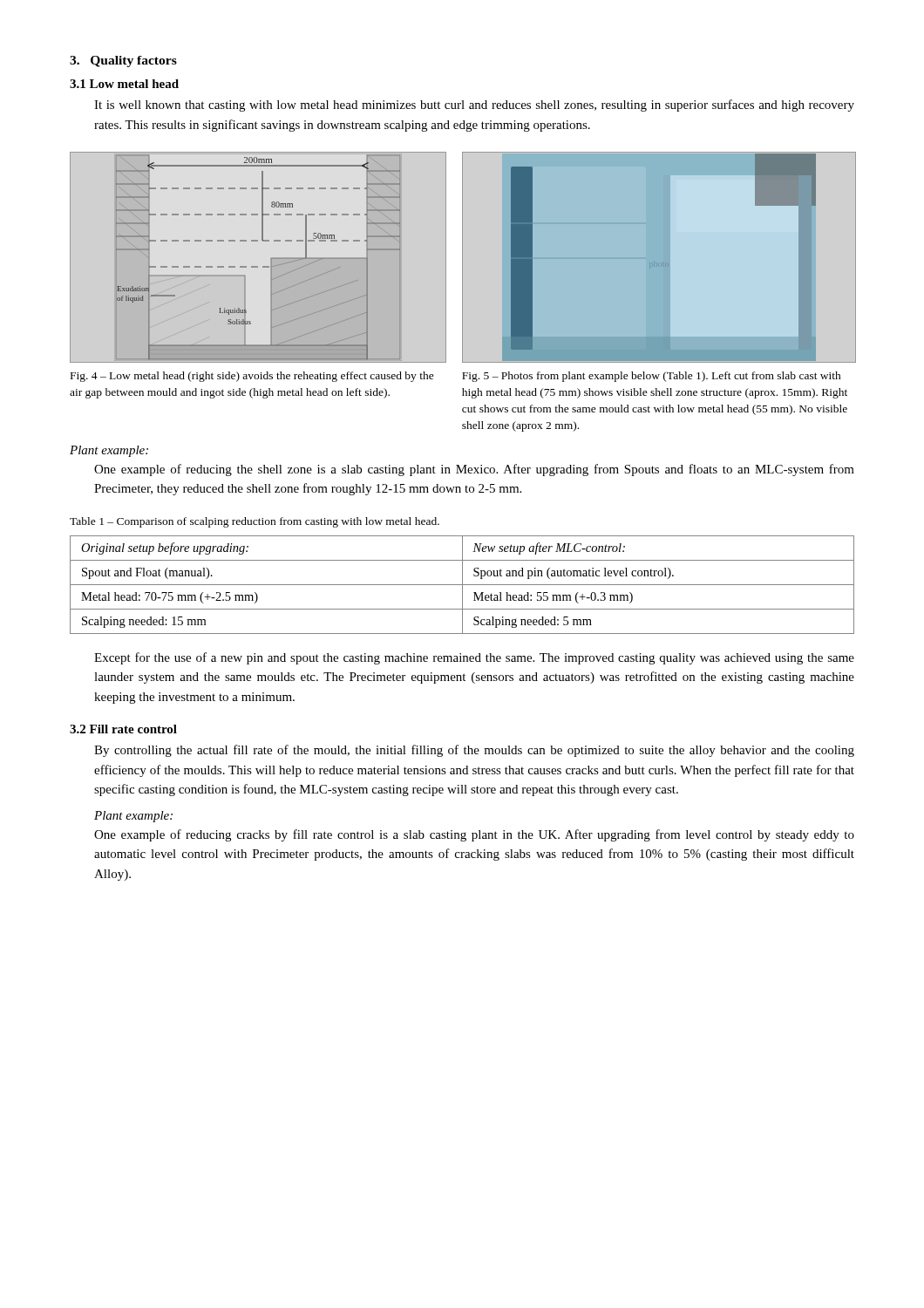924x1308 pixels.
Task: Point to the caption beginning "Fig. 5 – Photos from"
Action: (655, 400)
